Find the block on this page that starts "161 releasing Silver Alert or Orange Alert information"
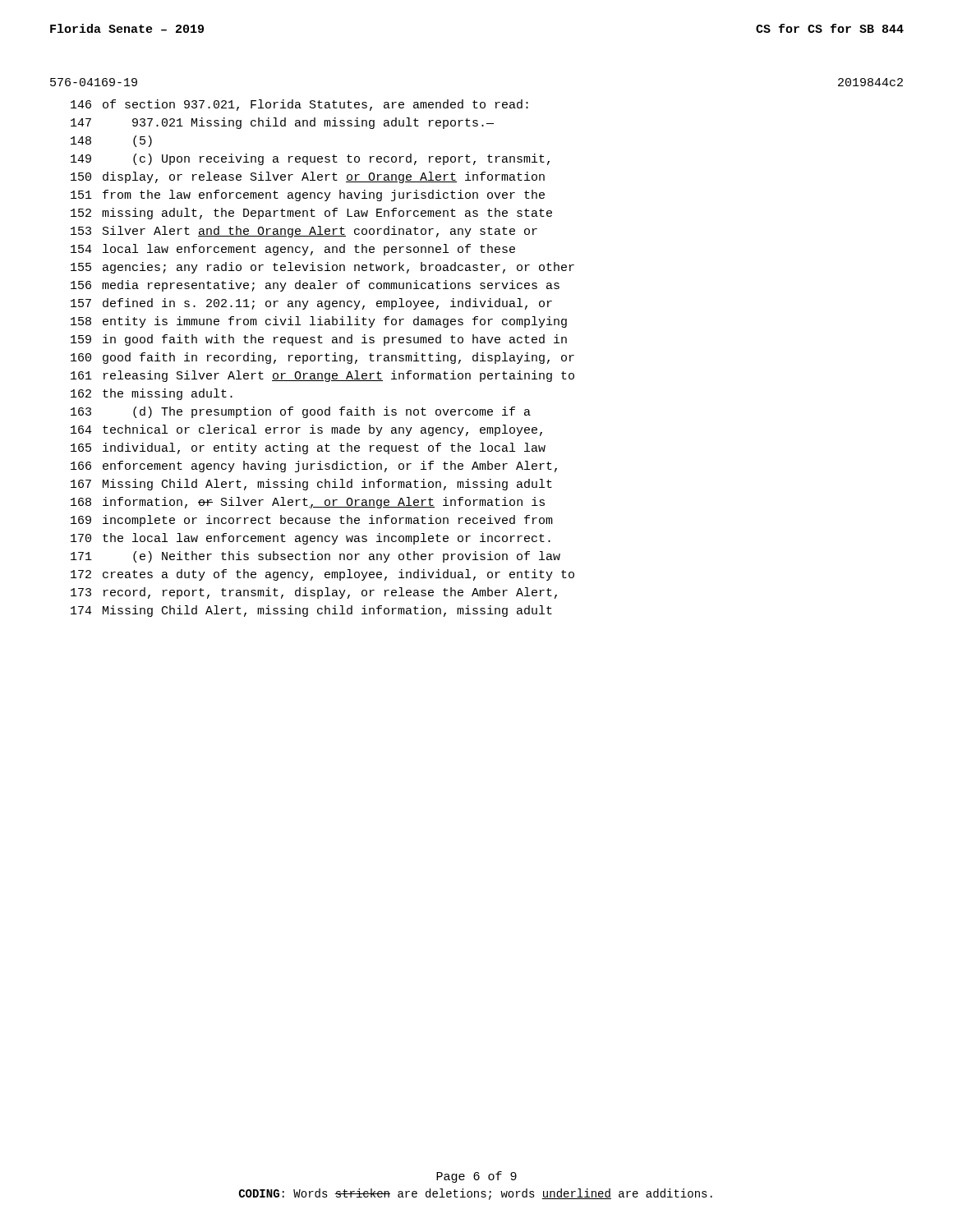 click(476, 377)
